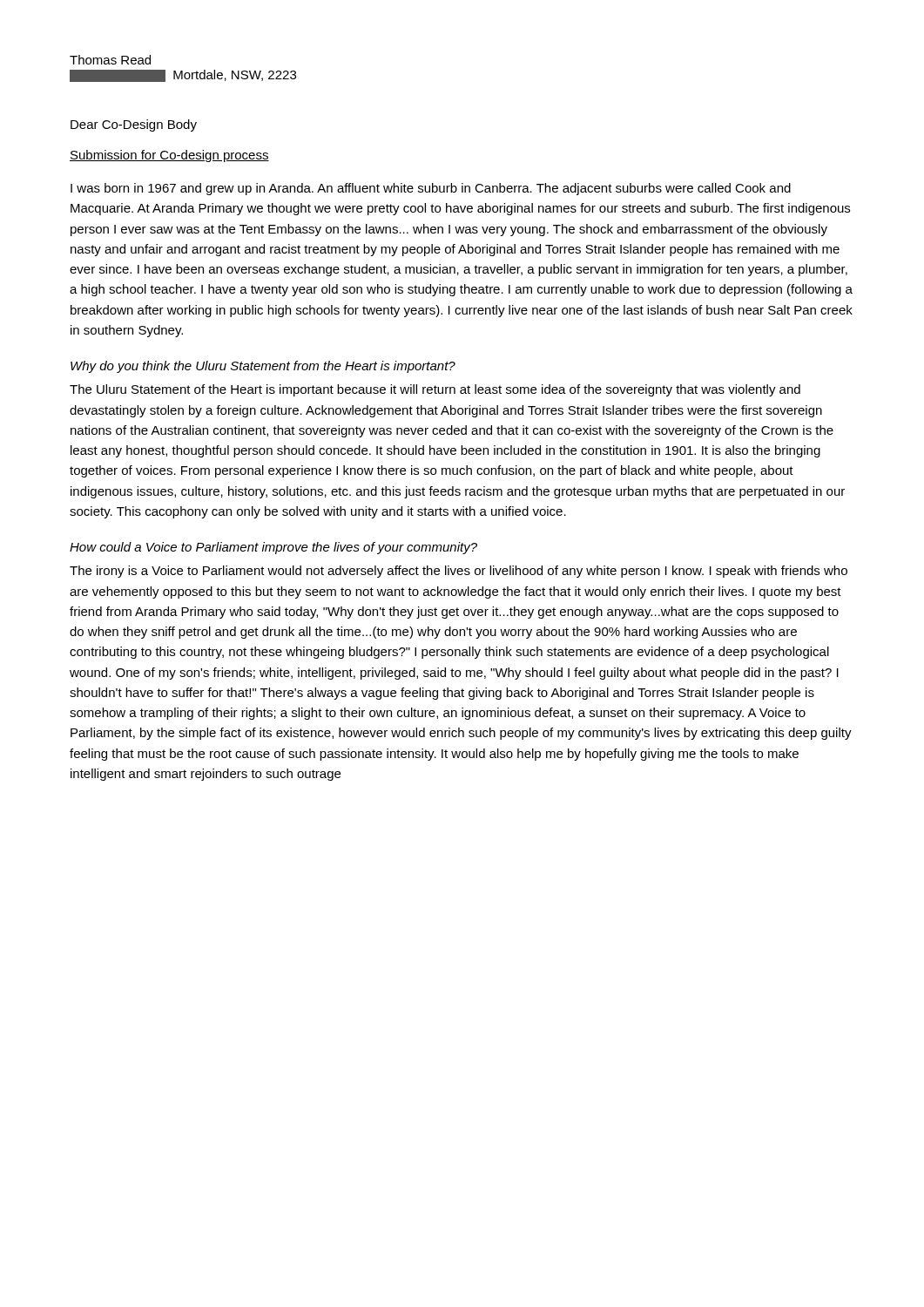The height and width of the screenshot is (1307, 924).
Task: Point to the text block starting "How could a Voice"
Action: coord(273,547)
